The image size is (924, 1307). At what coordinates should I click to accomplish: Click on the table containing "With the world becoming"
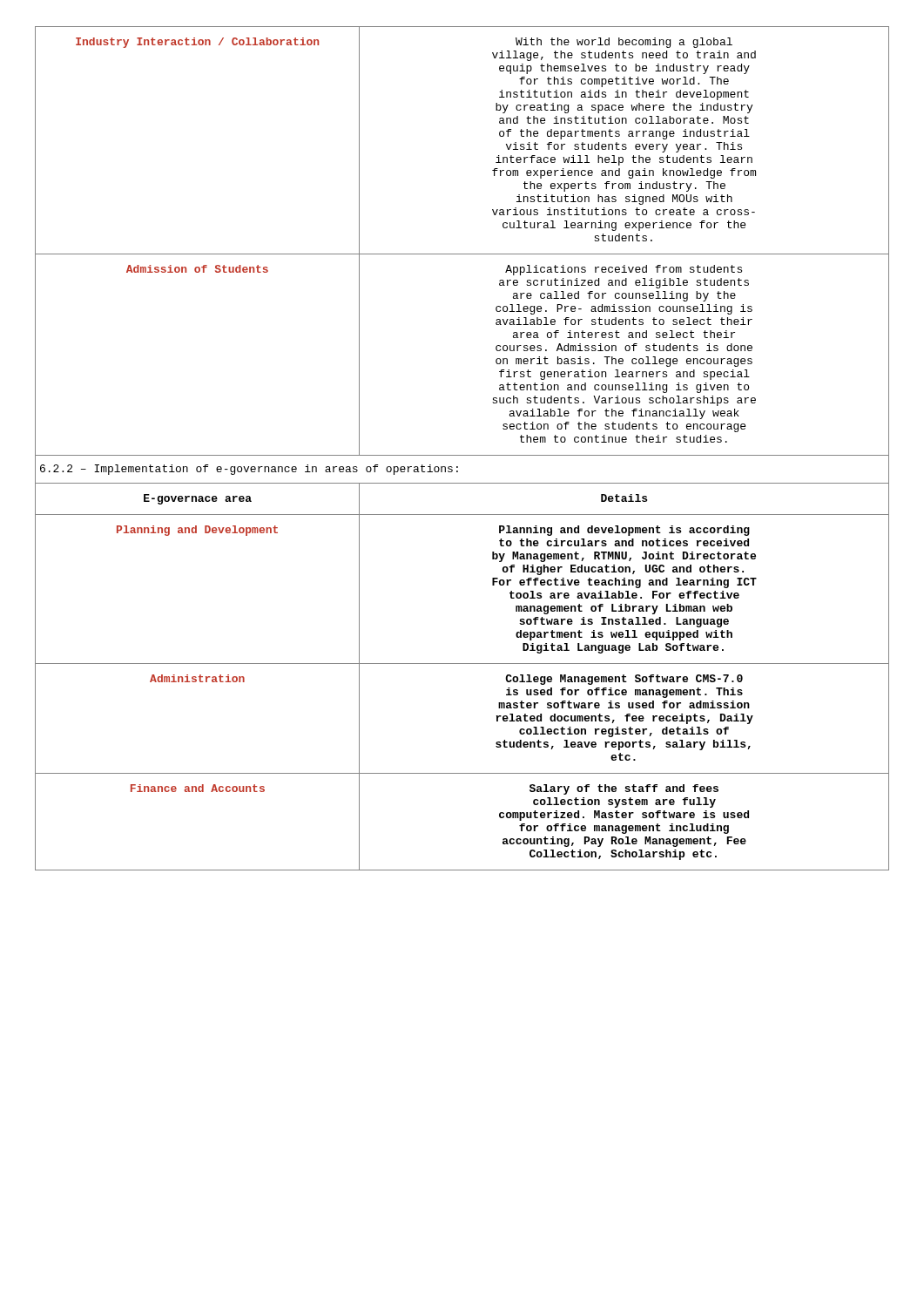point(462,241)
